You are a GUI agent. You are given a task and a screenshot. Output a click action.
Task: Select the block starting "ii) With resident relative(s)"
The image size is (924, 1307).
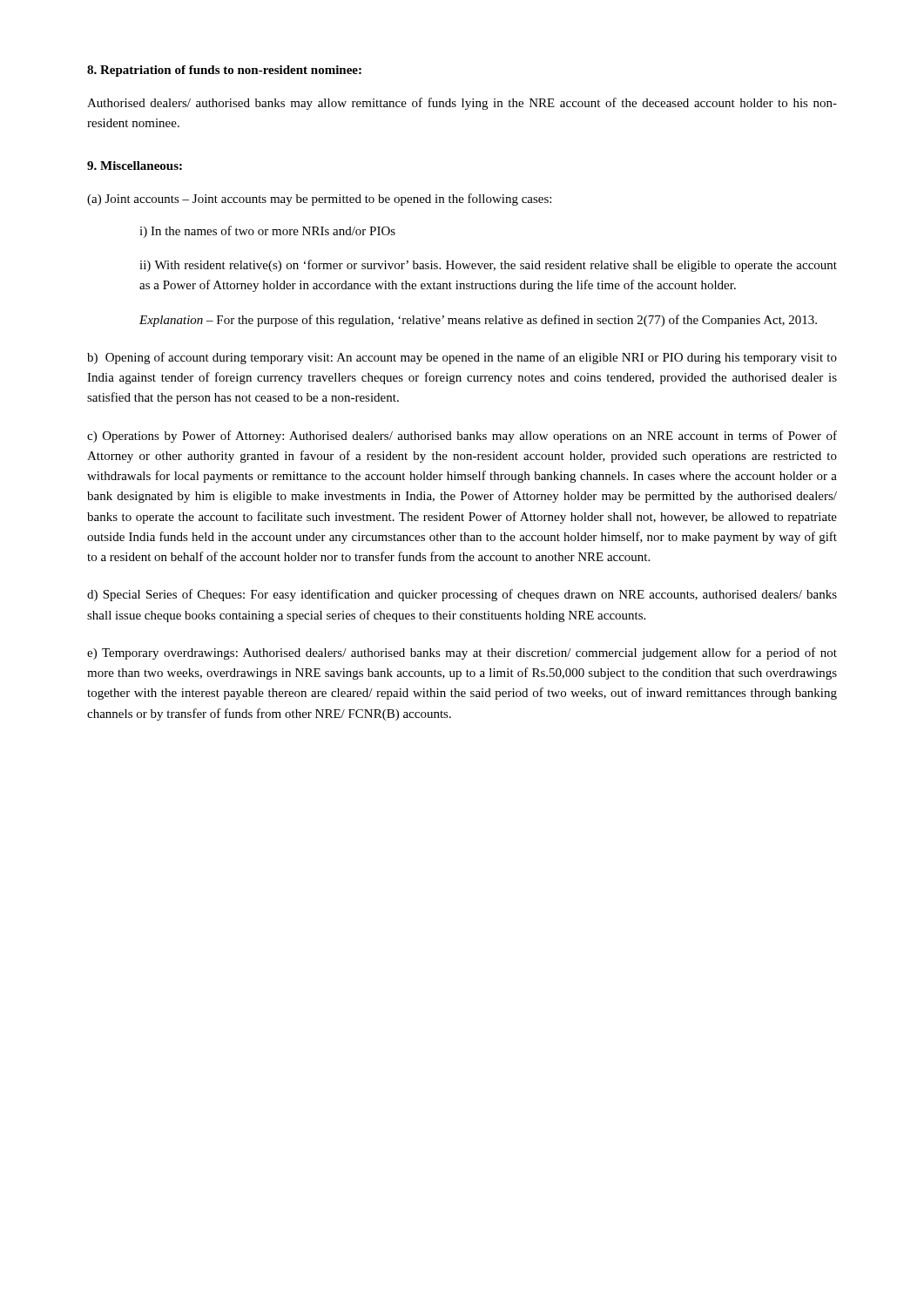pyautogui.click(x=488, y=275)
